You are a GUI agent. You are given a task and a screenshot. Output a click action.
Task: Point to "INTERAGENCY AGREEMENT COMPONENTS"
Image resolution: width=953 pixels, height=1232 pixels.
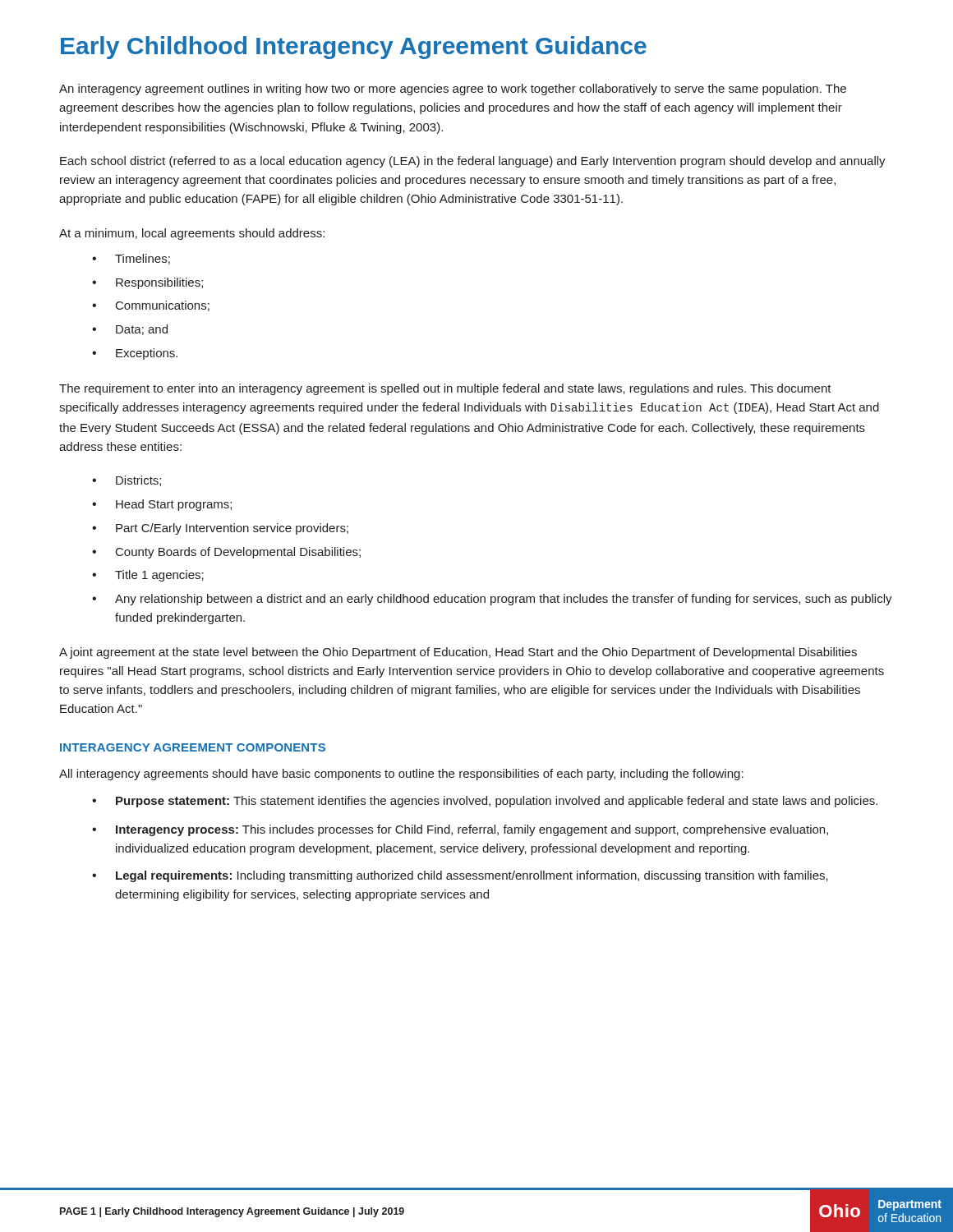point(193,747)
